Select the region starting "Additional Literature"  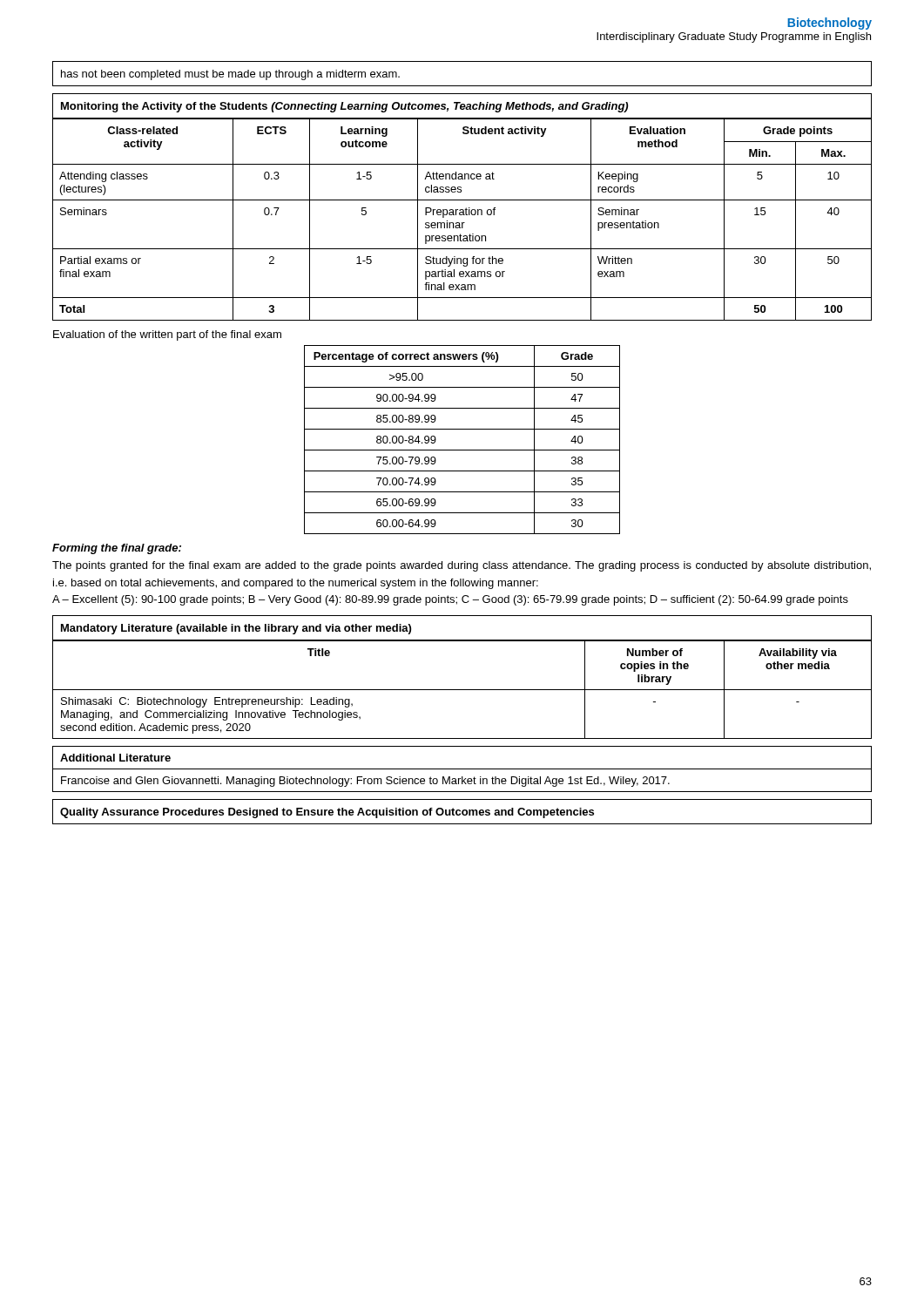pyautogui.click(x=115, y=757)
